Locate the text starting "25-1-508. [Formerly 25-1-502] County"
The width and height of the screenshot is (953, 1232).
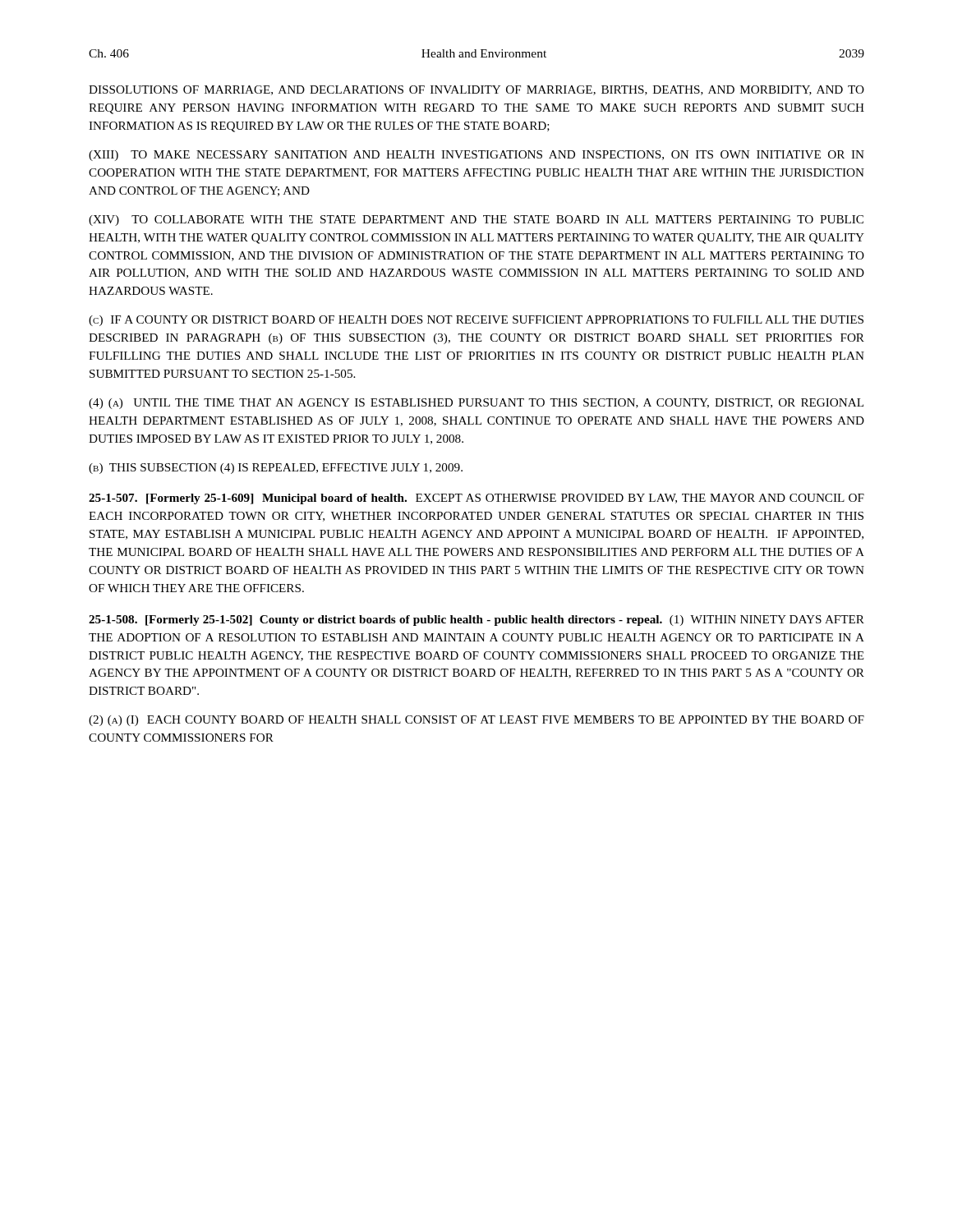(476, 655)
